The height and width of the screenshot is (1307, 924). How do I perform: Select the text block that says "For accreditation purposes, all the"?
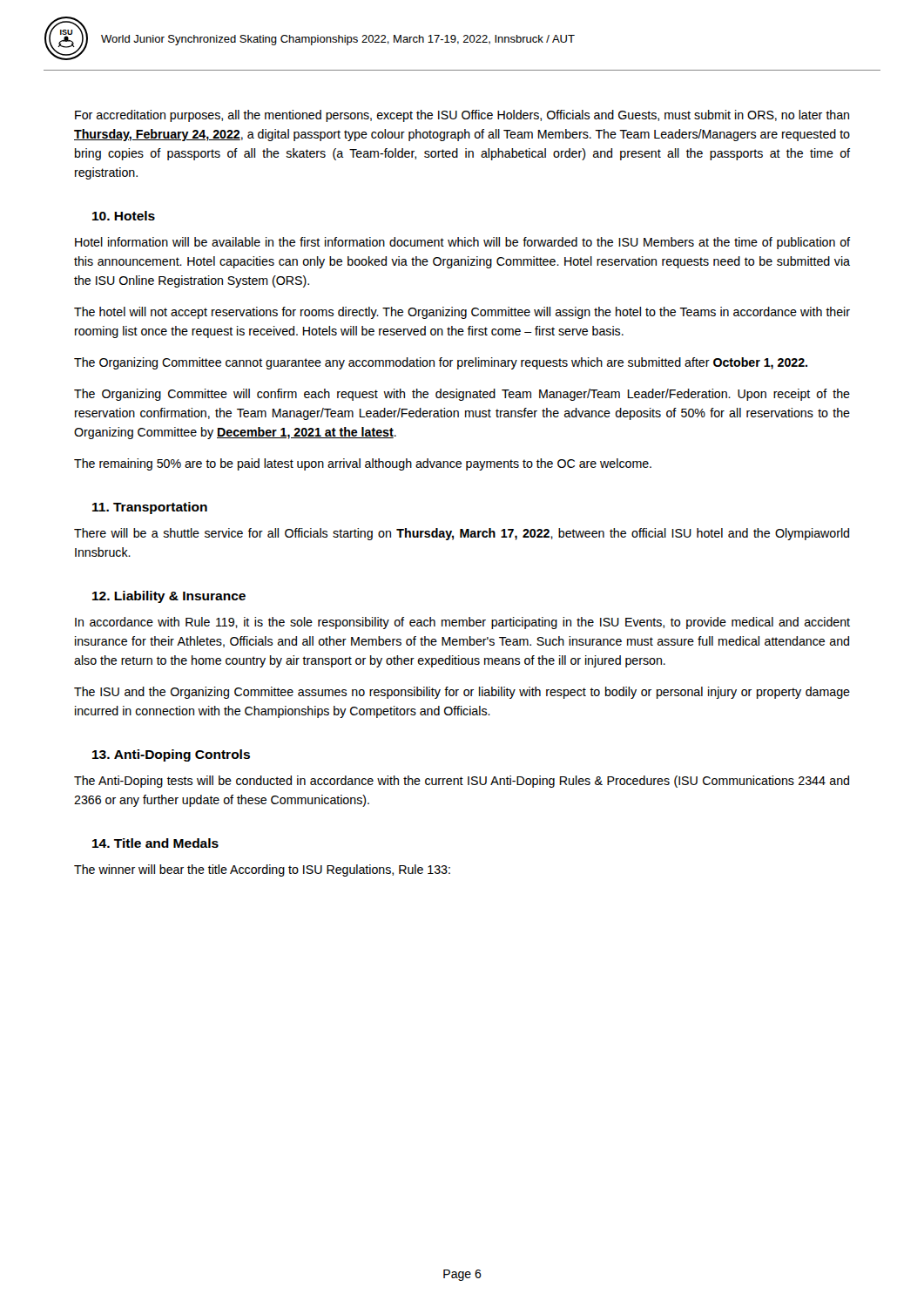462,144
